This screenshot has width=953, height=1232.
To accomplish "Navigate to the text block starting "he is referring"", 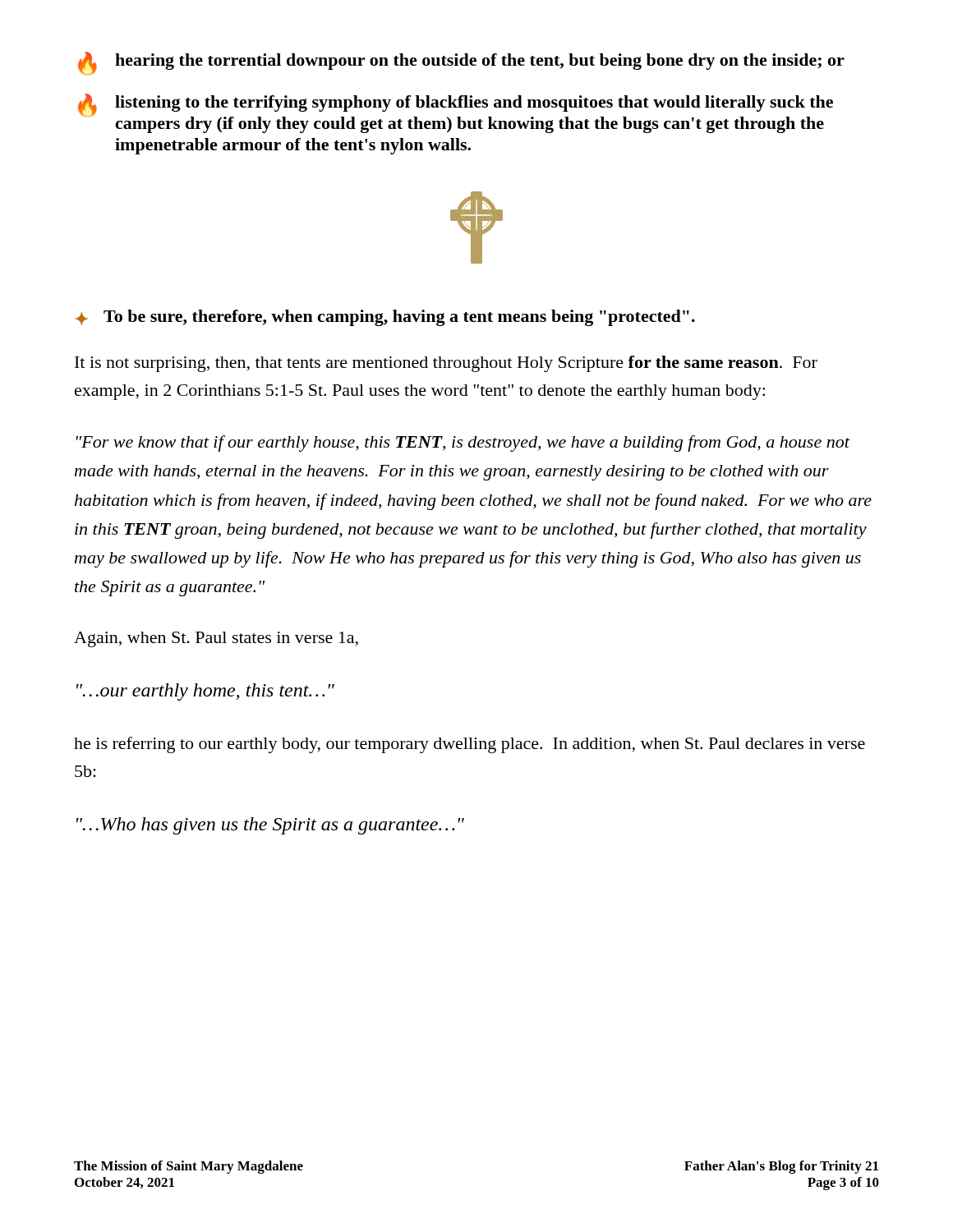I will (470, 757).
